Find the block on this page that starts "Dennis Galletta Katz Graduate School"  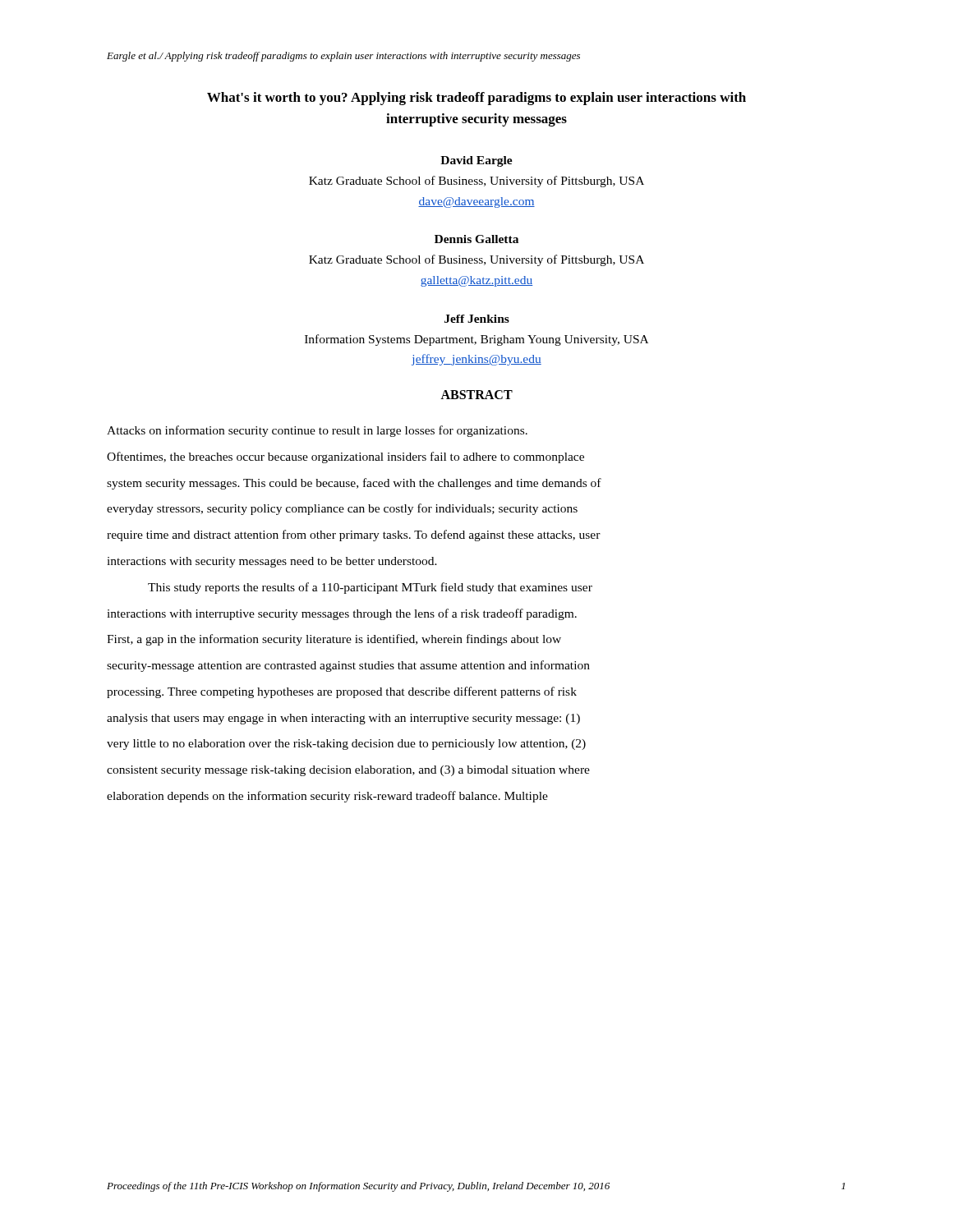(x=476, y=260)
